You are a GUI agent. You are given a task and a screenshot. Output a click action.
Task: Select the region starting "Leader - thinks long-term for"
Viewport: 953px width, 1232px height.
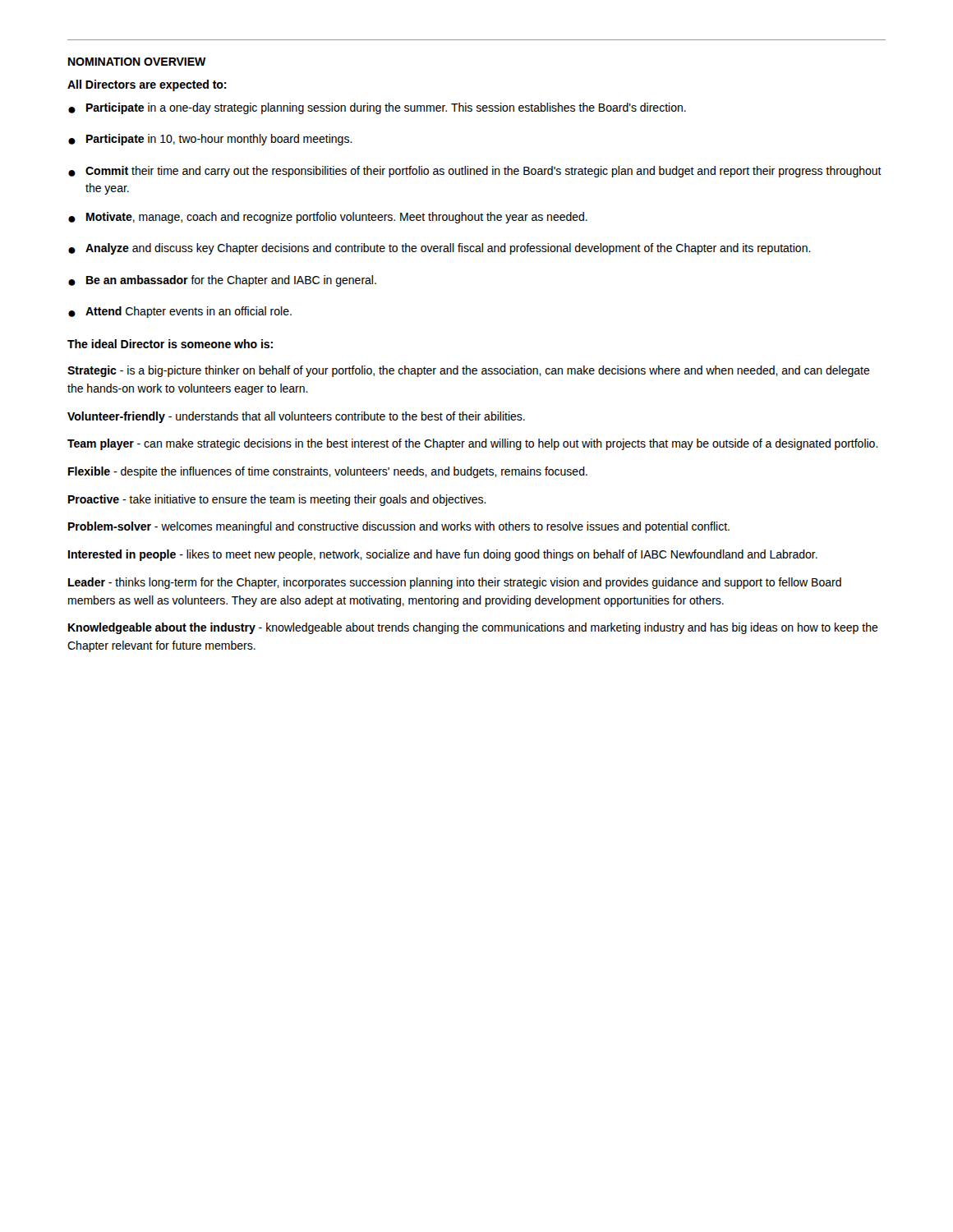[454, 591]
